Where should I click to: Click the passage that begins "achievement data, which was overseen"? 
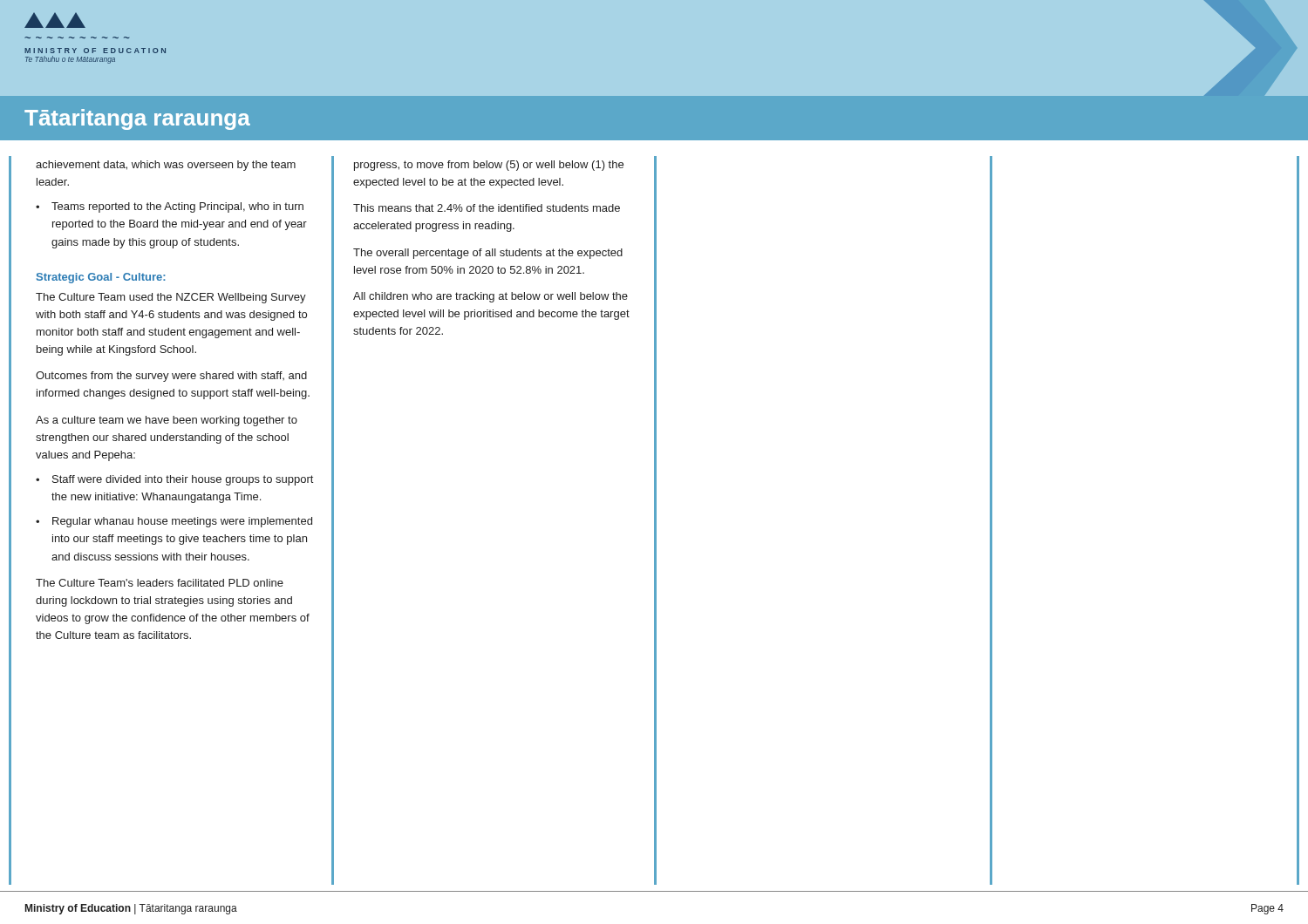(x=166, y=173)
